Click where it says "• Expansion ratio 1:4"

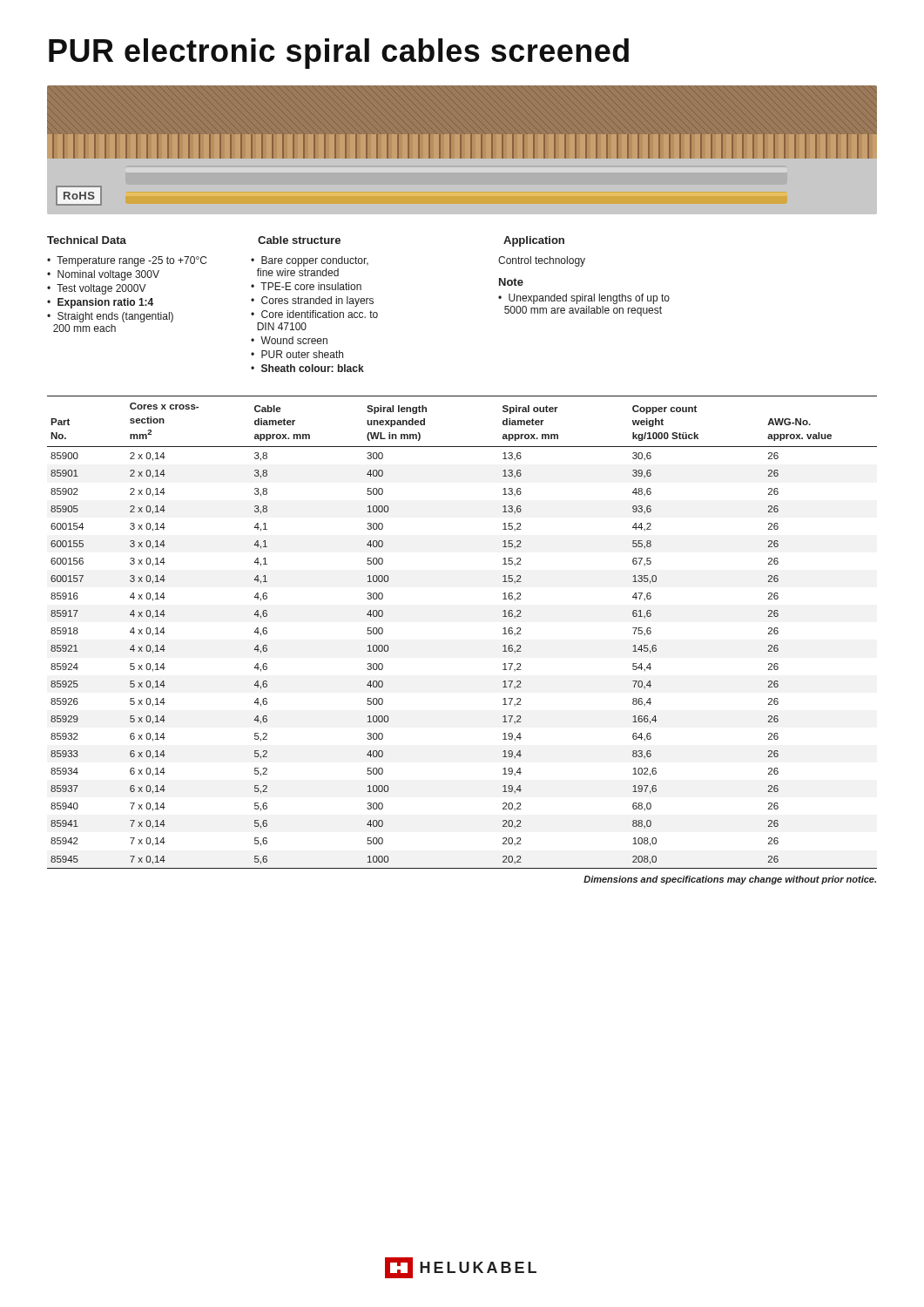[x=100, y=302]
